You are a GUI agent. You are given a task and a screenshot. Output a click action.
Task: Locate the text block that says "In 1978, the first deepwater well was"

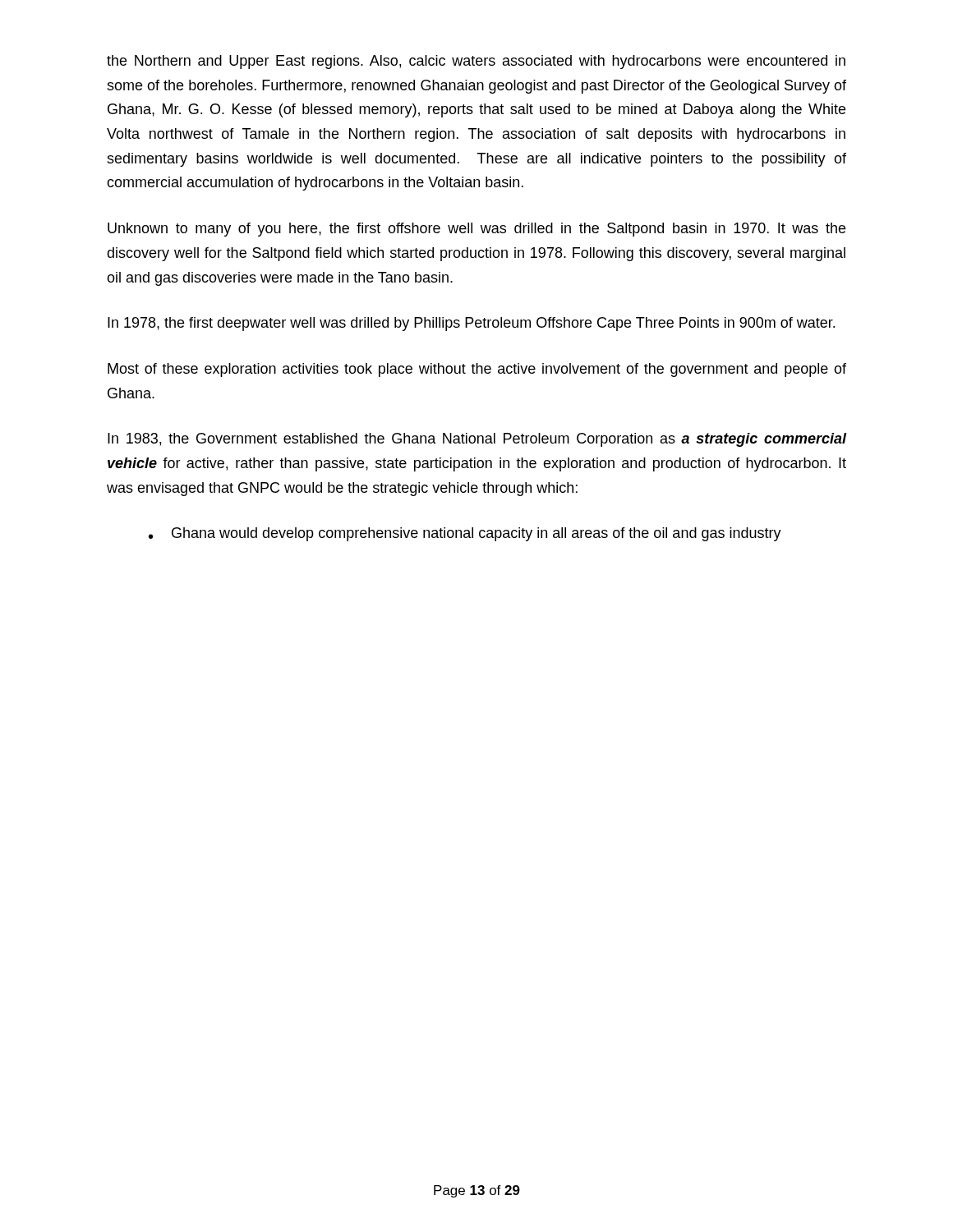tap(471, 323)
